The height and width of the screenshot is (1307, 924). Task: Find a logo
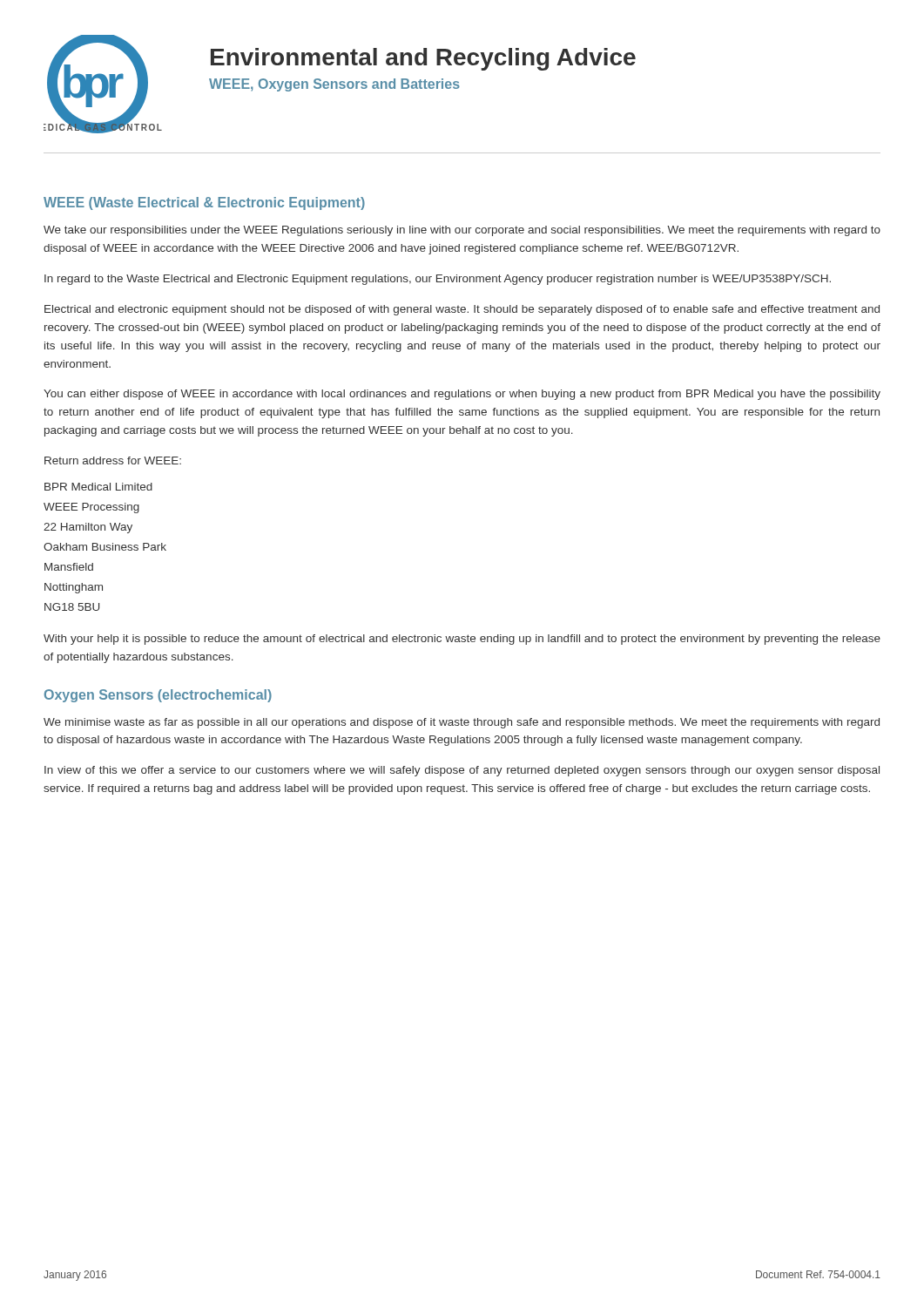click(113, 93)
